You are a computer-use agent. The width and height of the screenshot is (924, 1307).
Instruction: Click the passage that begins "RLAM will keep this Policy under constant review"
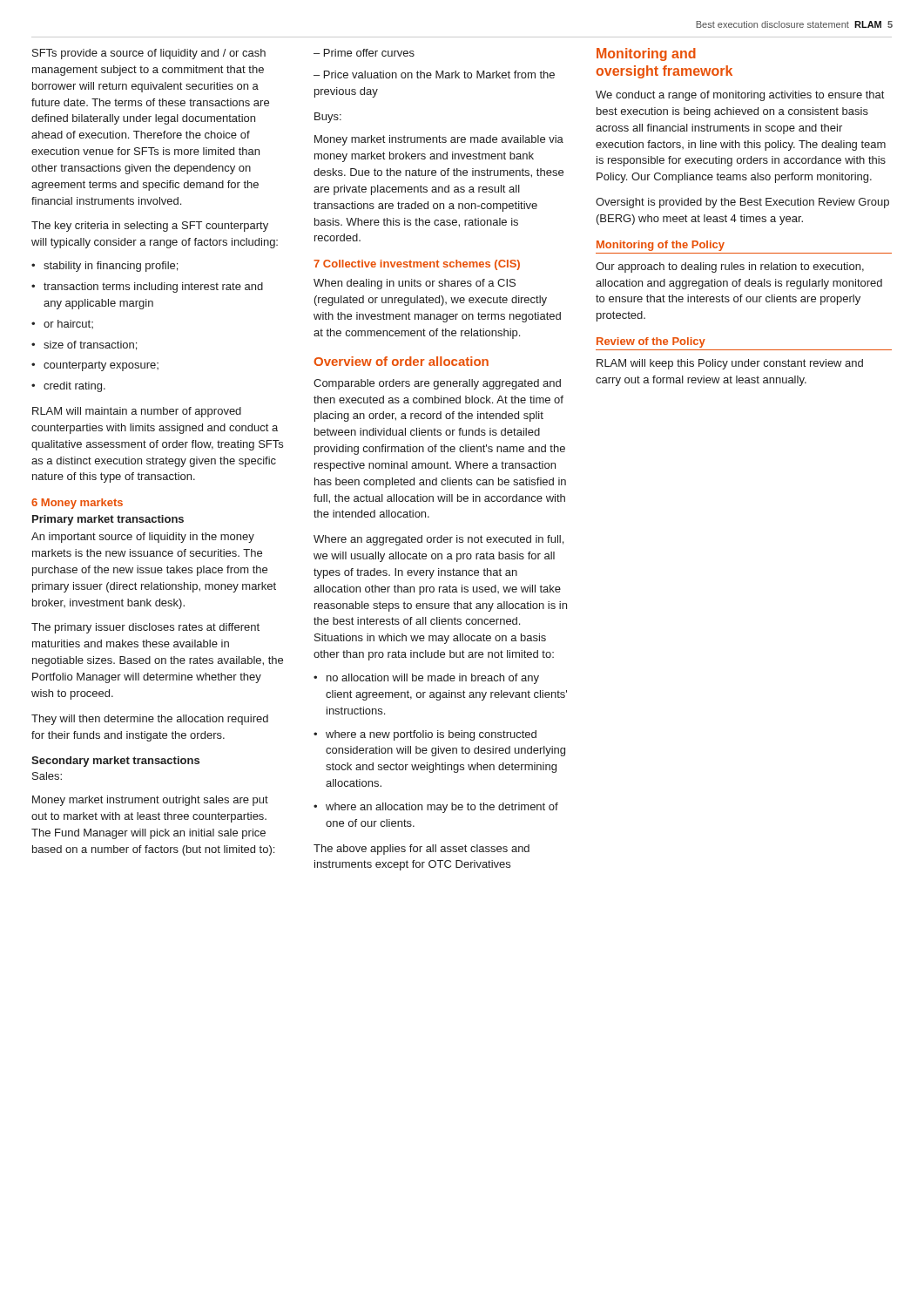click(744, 372)
